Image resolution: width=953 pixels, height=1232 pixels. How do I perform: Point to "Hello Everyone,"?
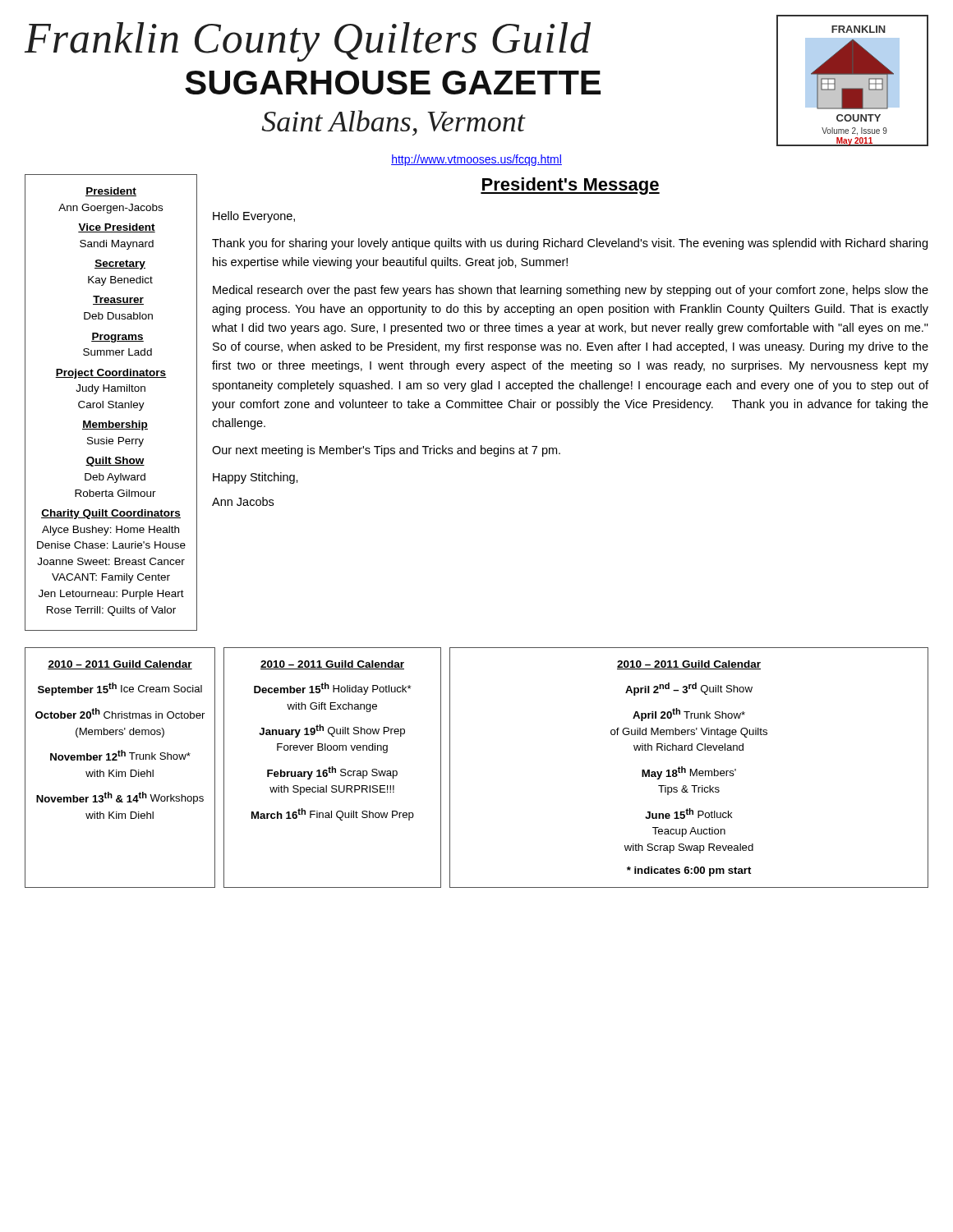click(x=254, y=216)
